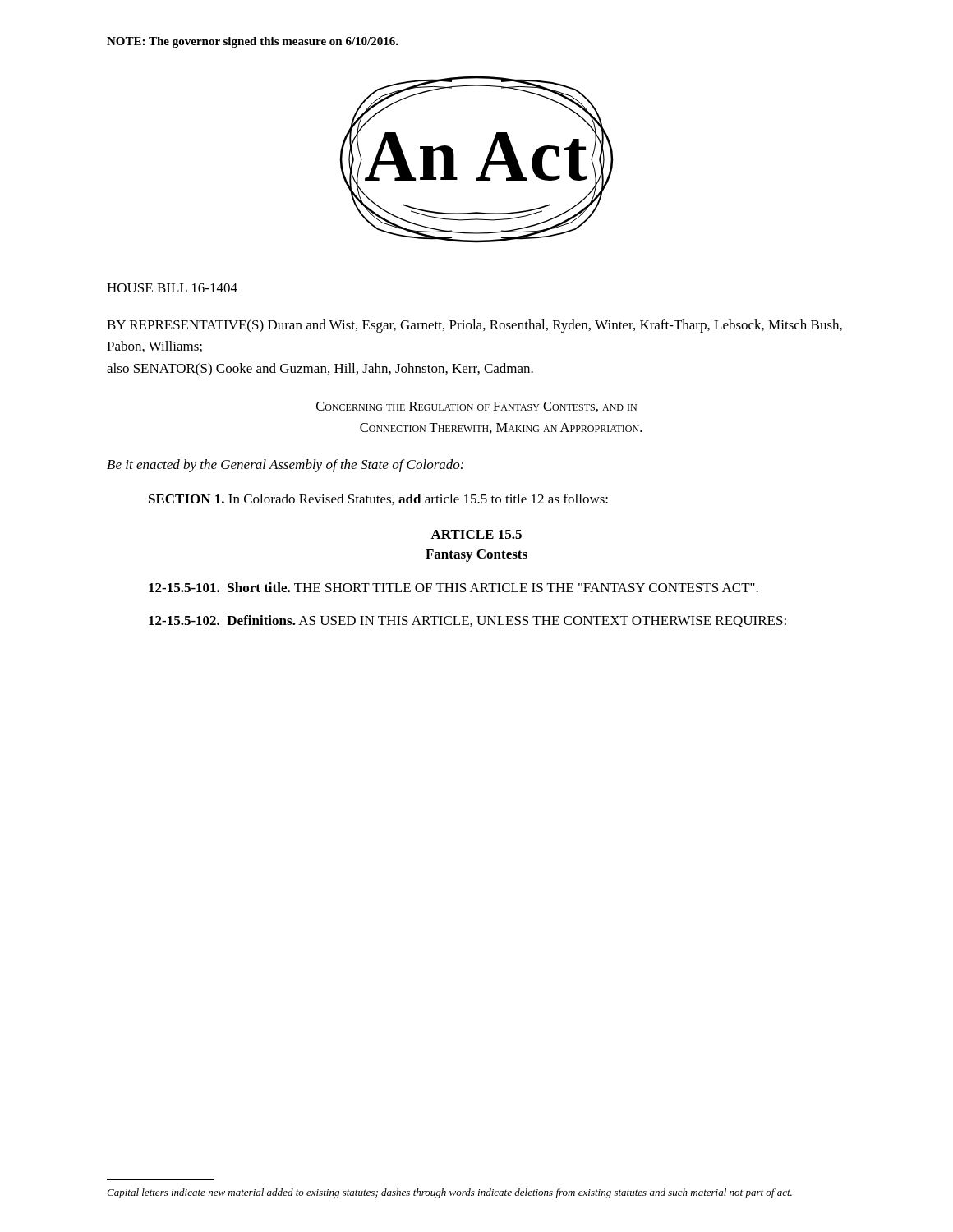This screenshot has height=1232, width=953.
Task: Click the passage that begins "Concerning the Regulation"
Action: pos(479,417)
